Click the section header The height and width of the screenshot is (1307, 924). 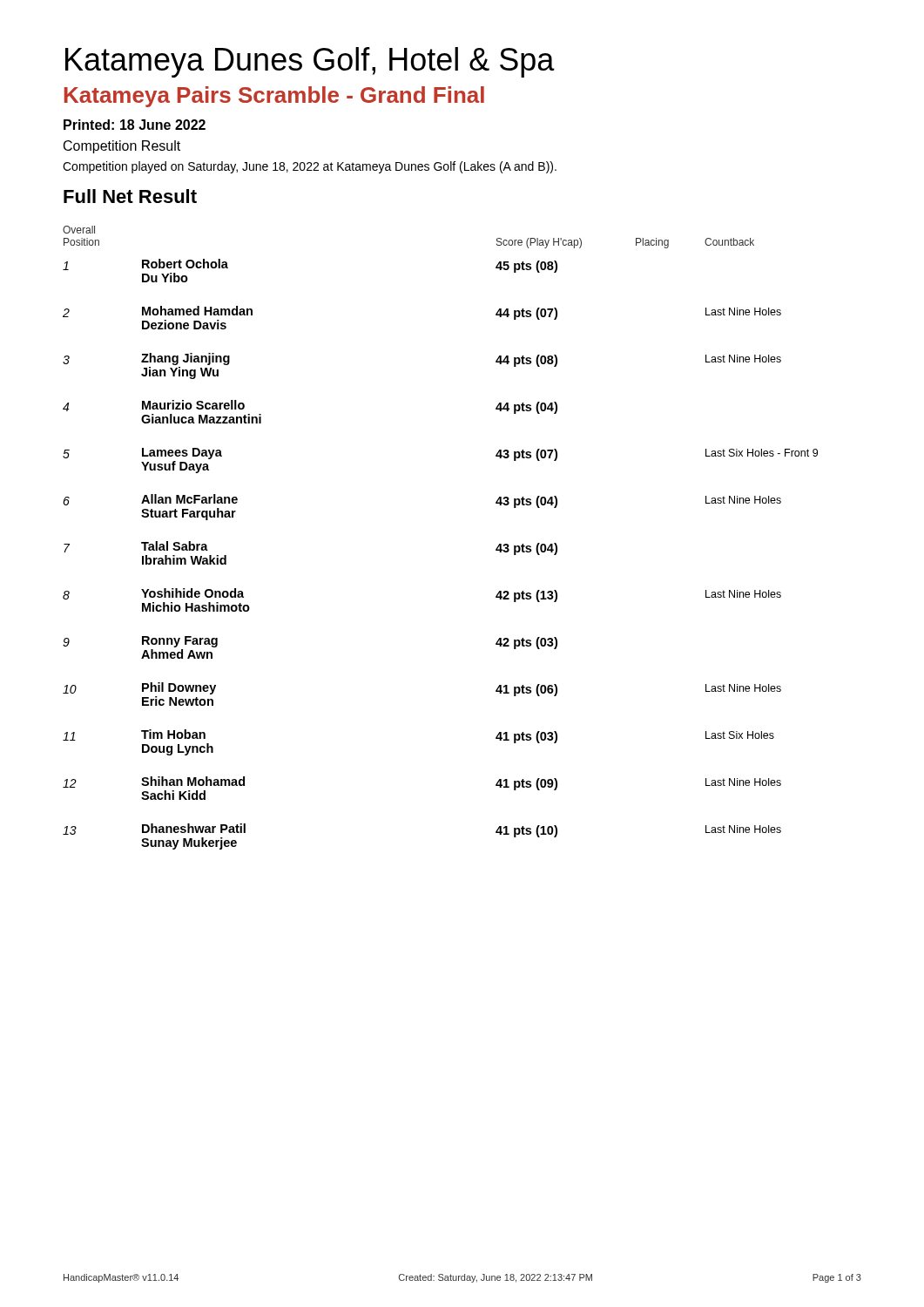462,197
